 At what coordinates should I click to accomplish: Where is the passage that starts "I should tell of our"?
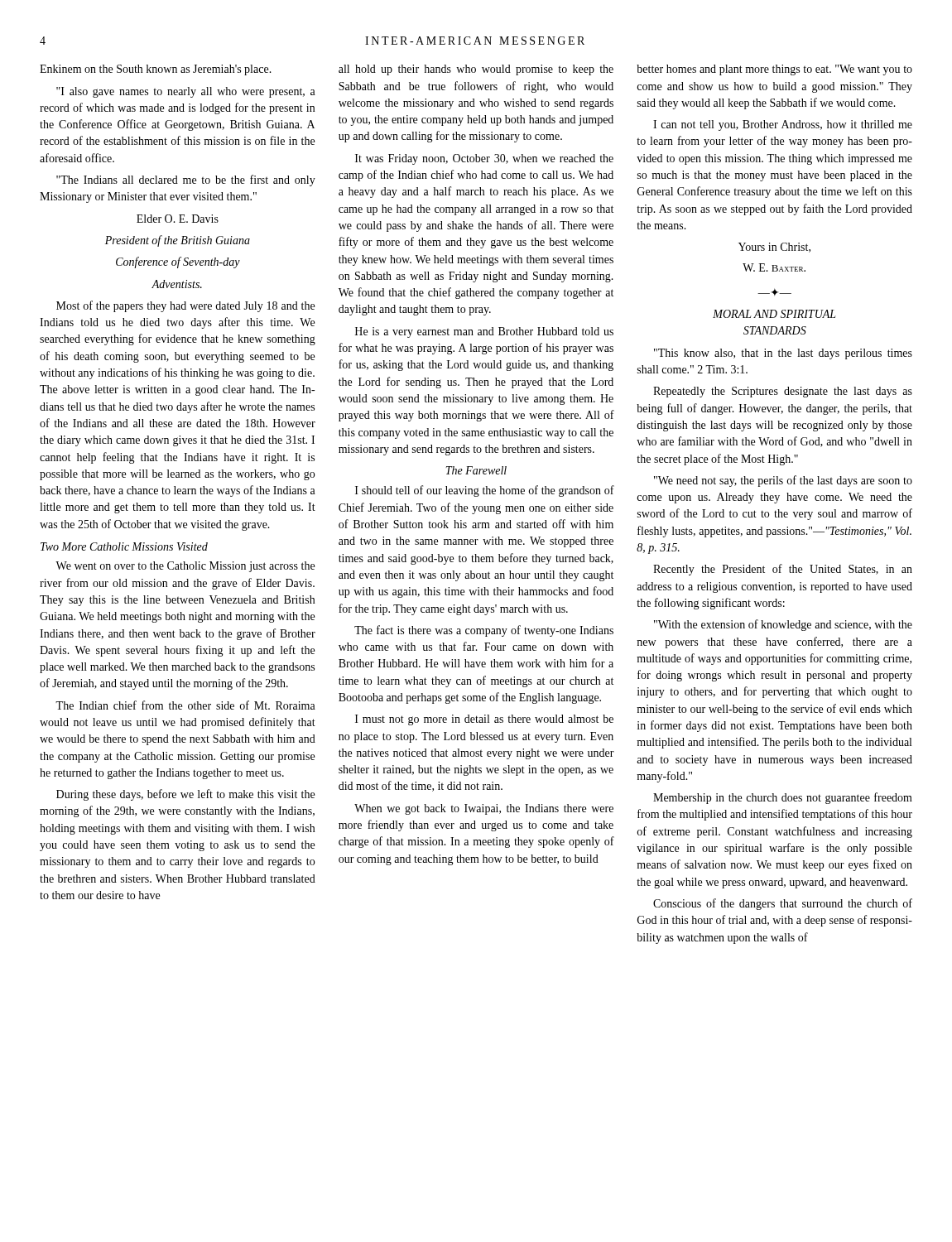476,675
